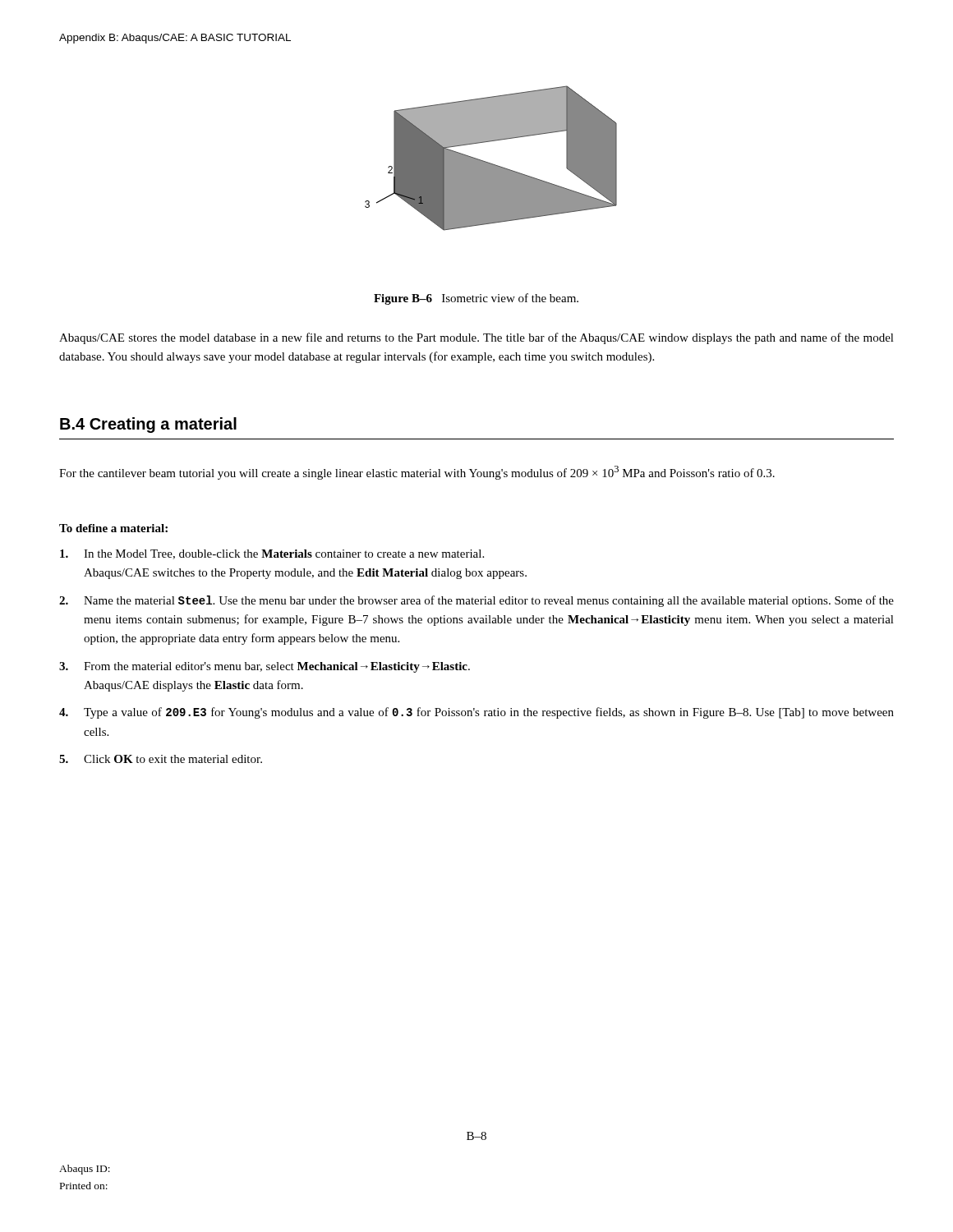Navigate to the region starting "Abaqus/CAE stores the"
Screen dimensions: 1232x953
(x=476, y=347)
